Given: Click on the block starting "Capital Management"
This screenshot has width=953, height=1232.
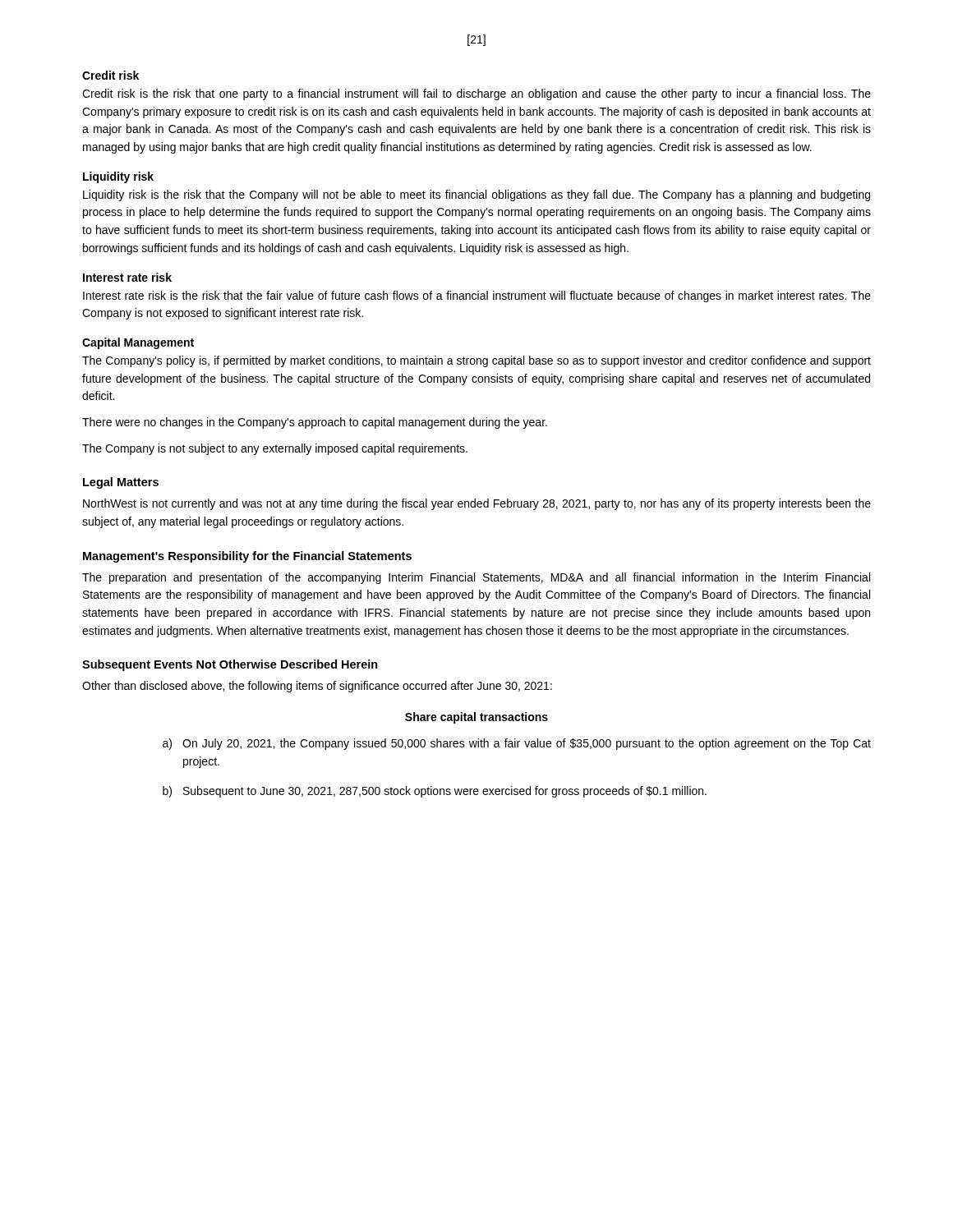Looking at the screenshot, I should click(138, 342).
